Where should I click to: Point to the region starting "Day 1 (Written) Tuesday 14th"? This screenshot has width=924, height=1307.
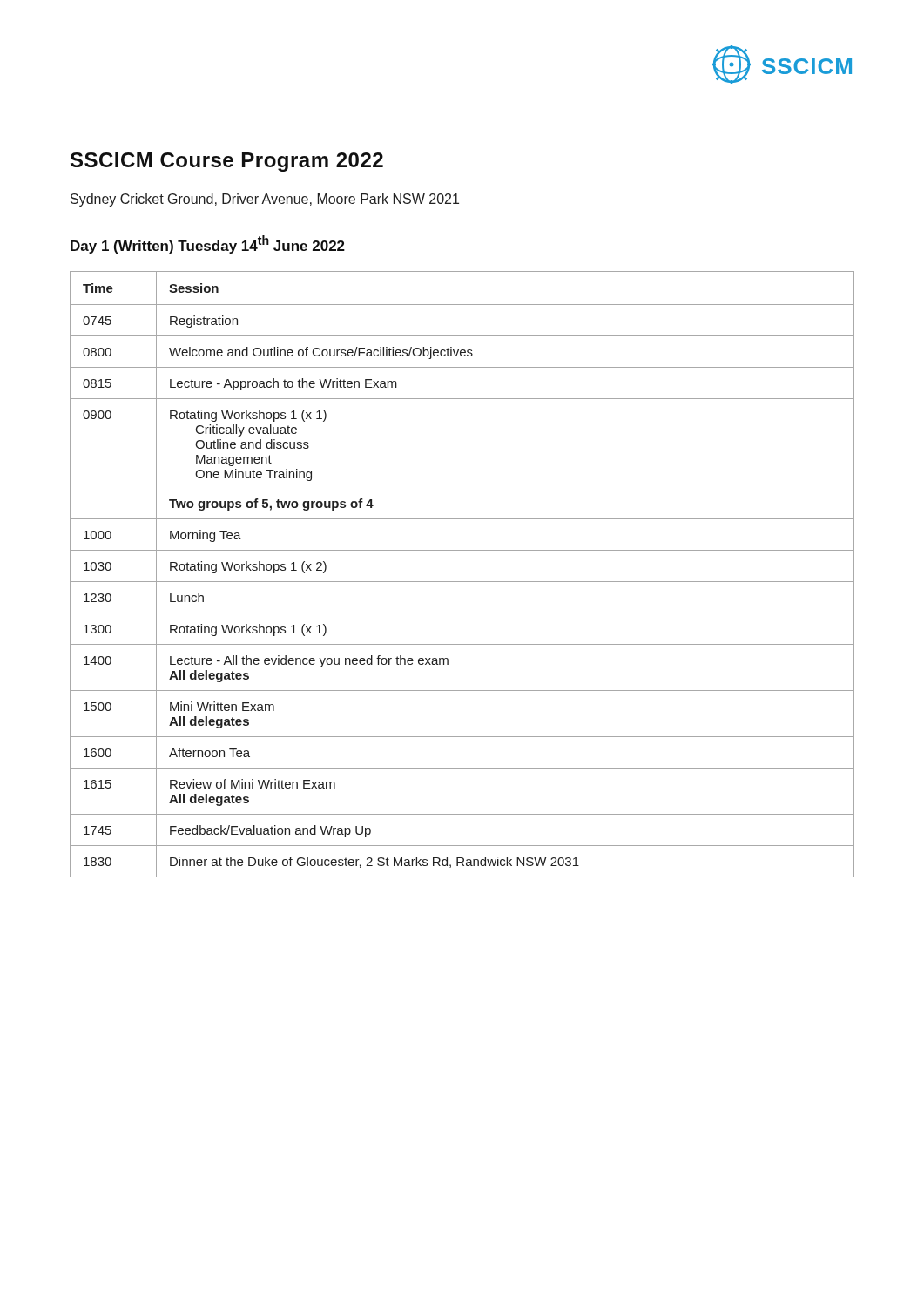click(207, 244)
